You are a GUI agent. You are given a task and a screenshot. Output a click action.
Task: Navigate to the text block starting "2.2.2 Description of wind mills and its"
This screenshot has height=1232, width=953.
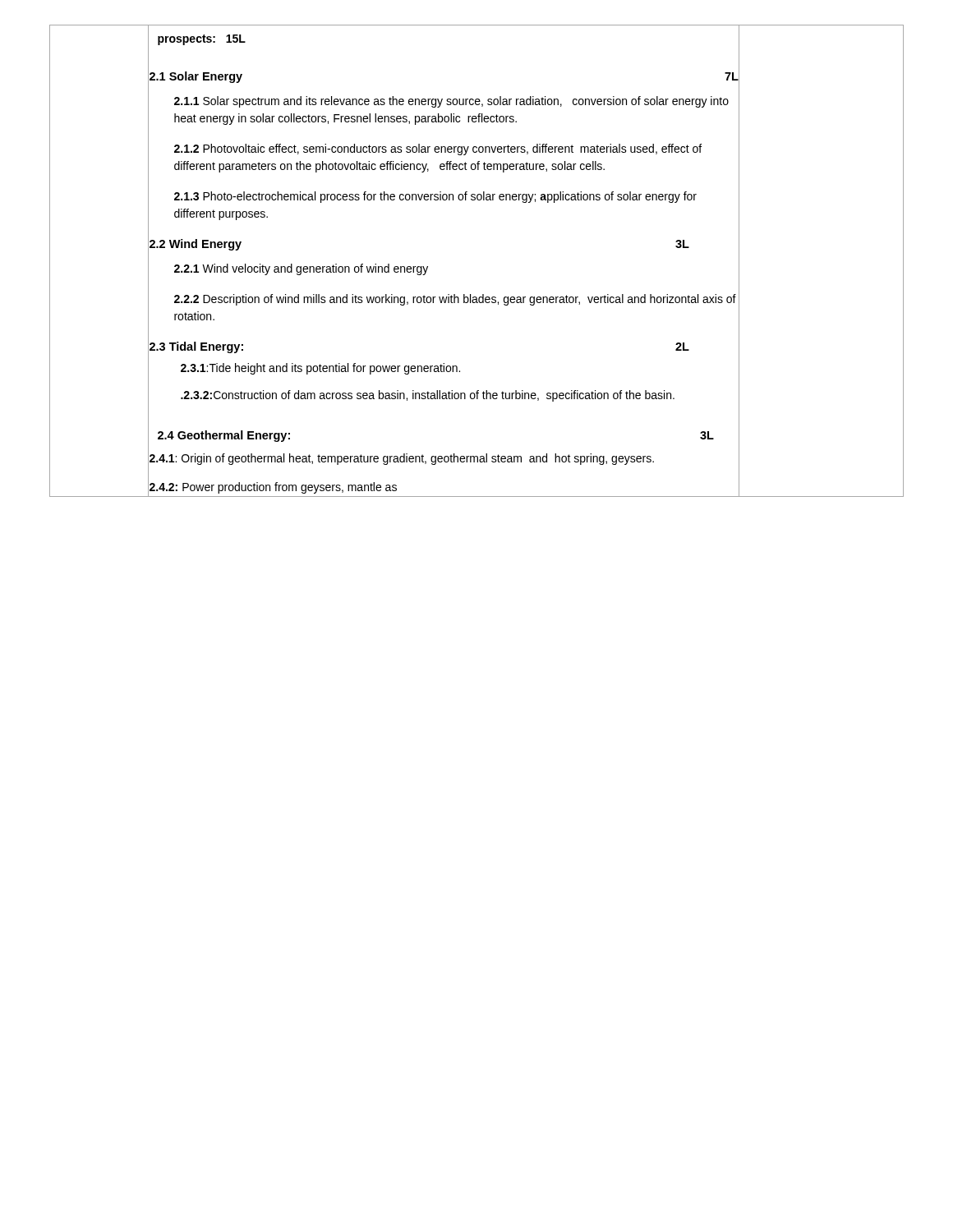[455, 308]
